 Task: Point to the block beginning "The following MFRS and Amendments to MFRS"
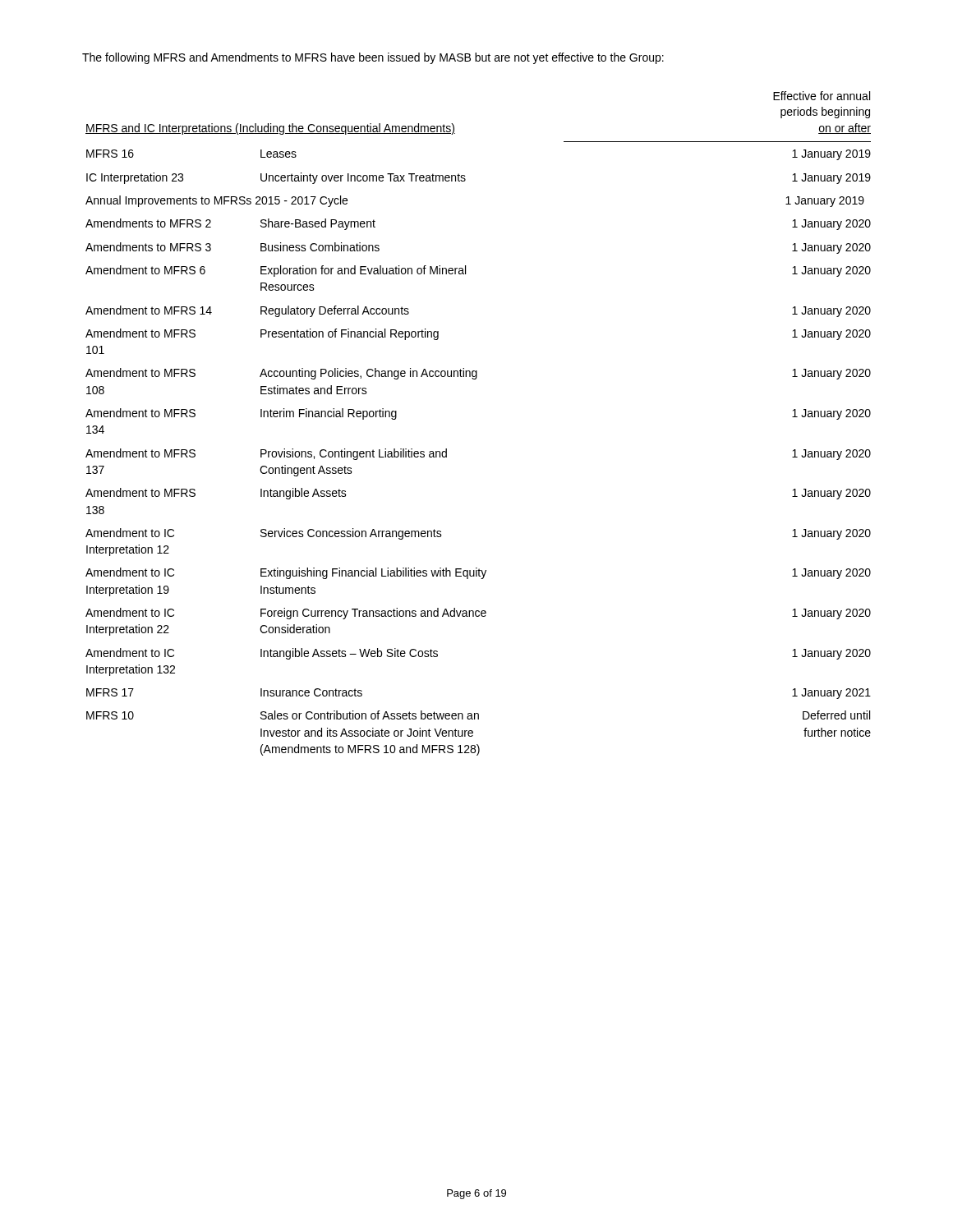[x=373, y=57]
